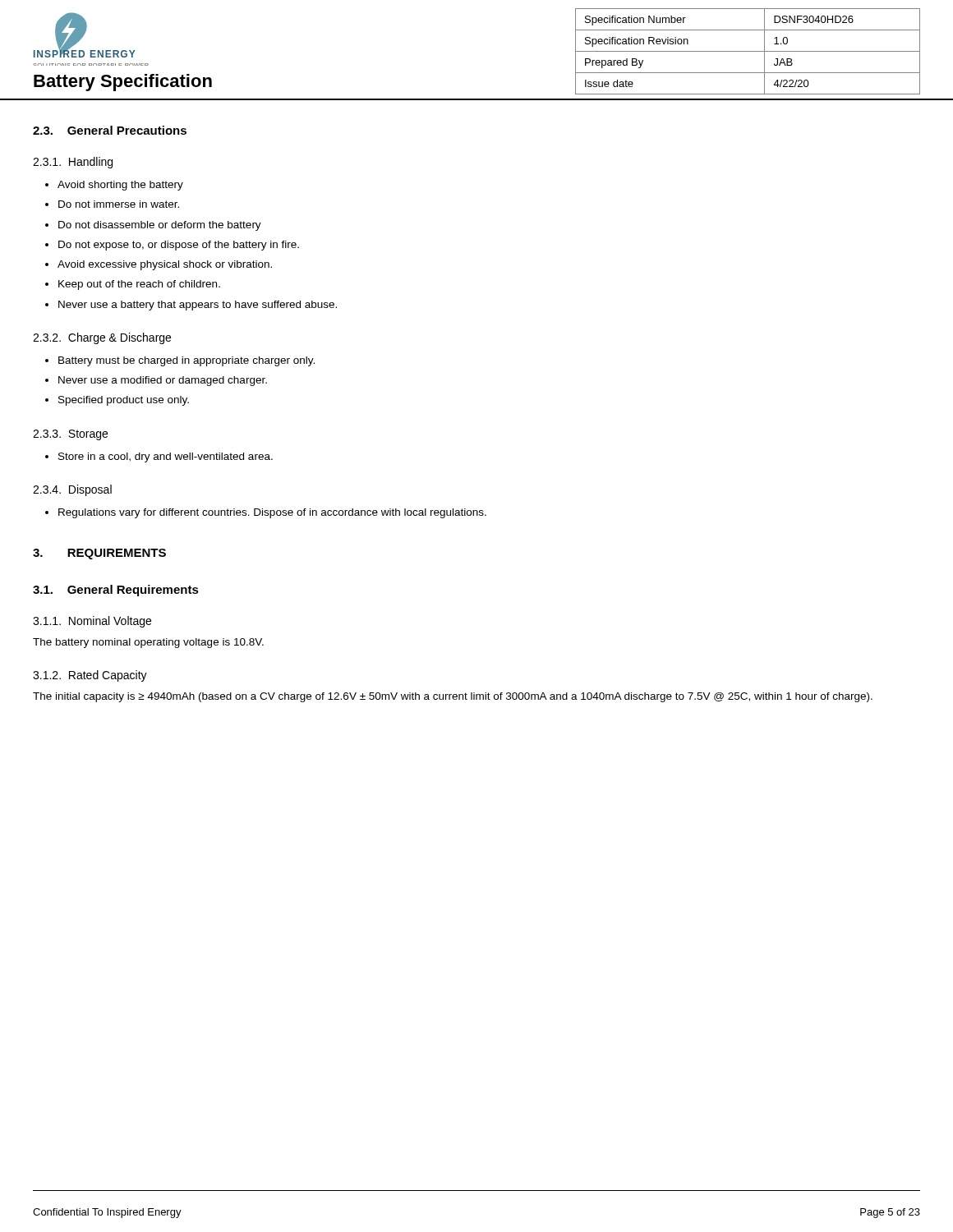This screenshot has height=1232, width=953.
Task: Locate the text block starting "Do not expose to, or"
Action: (179, 244)
